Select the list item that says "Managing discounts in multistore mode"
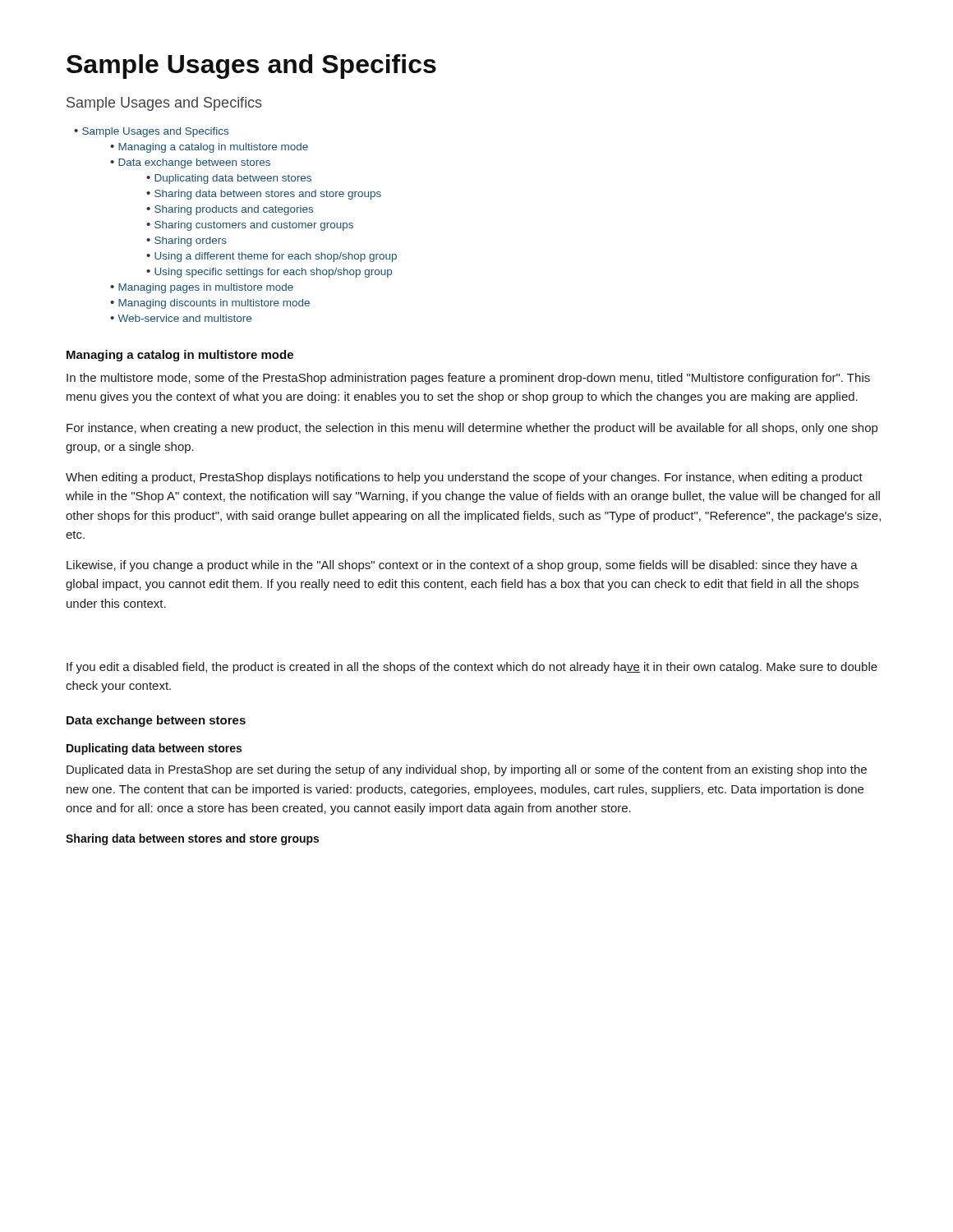This screenshot has height=1232, width=953. tap(210, 302)
